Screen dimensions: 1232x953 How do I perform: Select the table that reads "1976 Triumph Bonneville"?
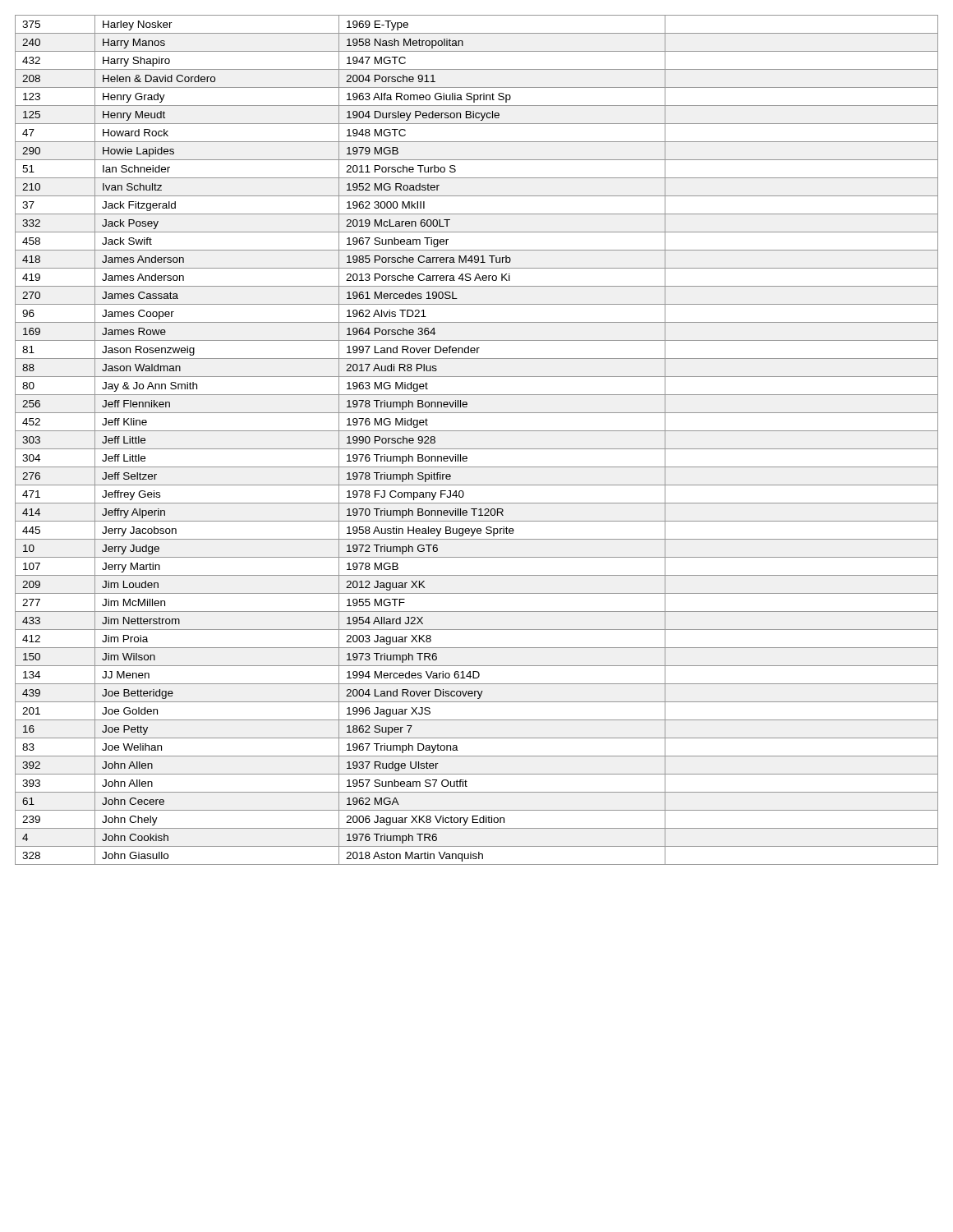click(x=476, y=440)
